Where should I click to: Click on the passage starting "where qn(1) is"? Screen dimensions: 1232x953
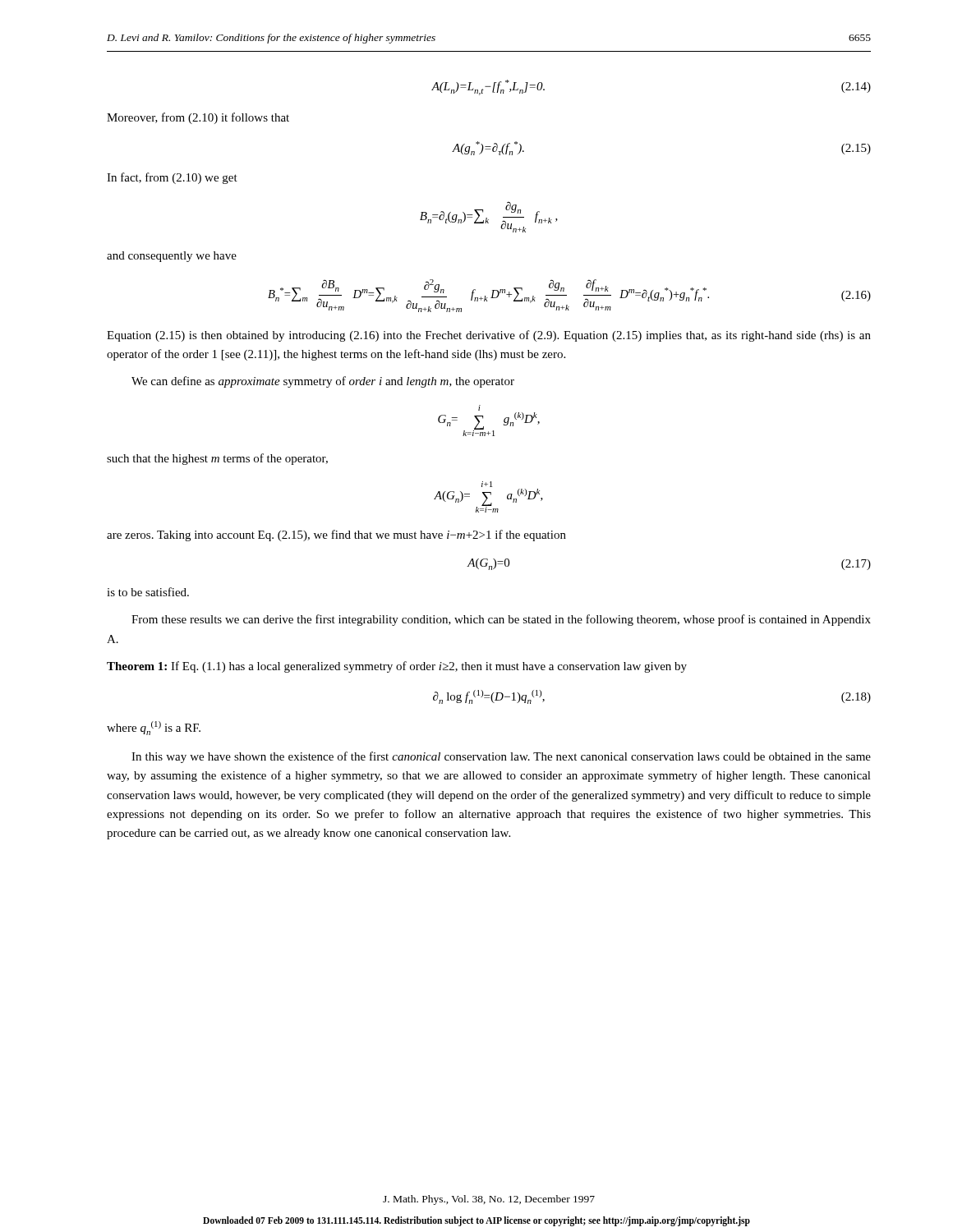[154, 728]
